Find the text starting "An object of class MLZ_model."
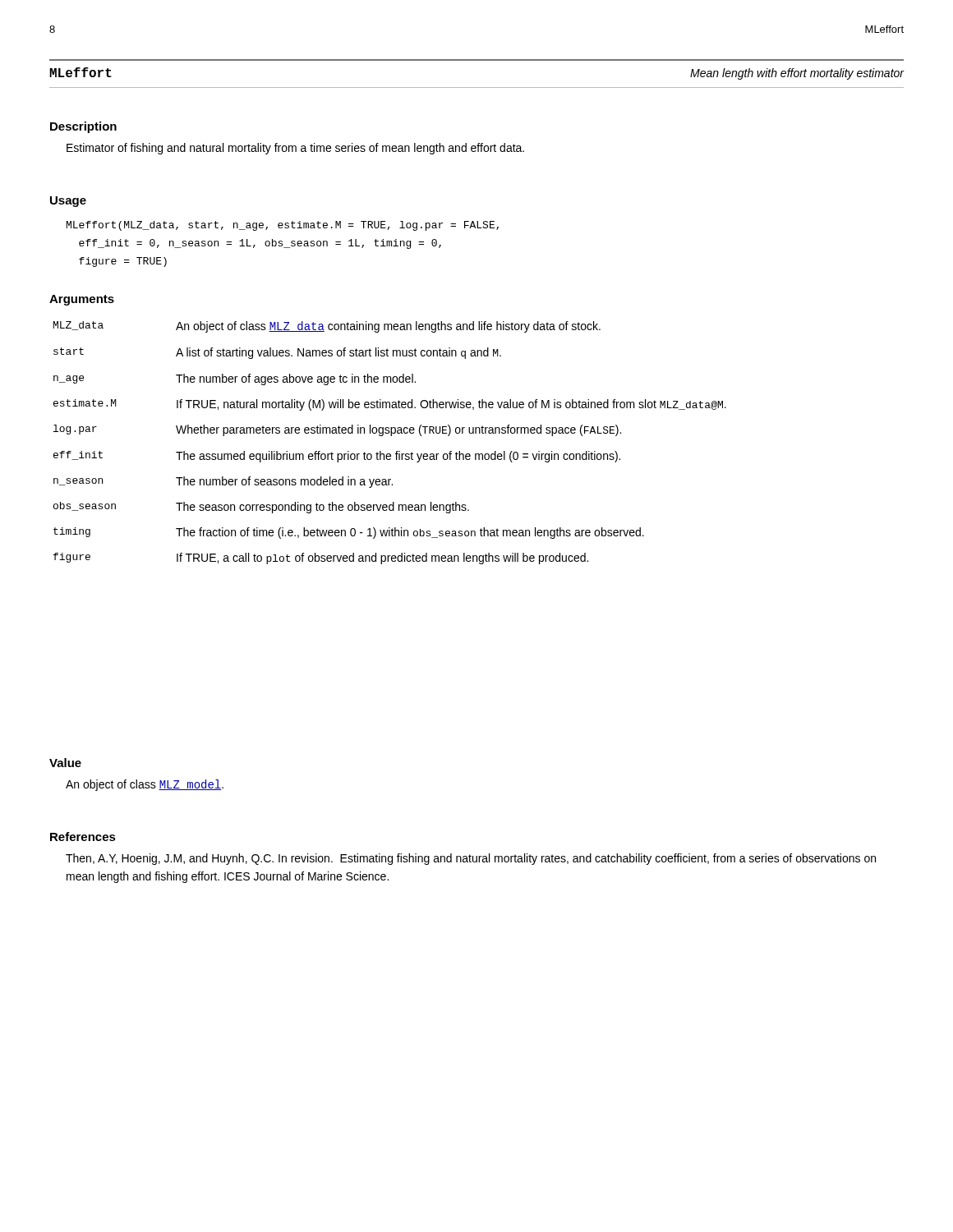Image resolution: width=953 pixels, height=1232 pixels. [145, 785]
